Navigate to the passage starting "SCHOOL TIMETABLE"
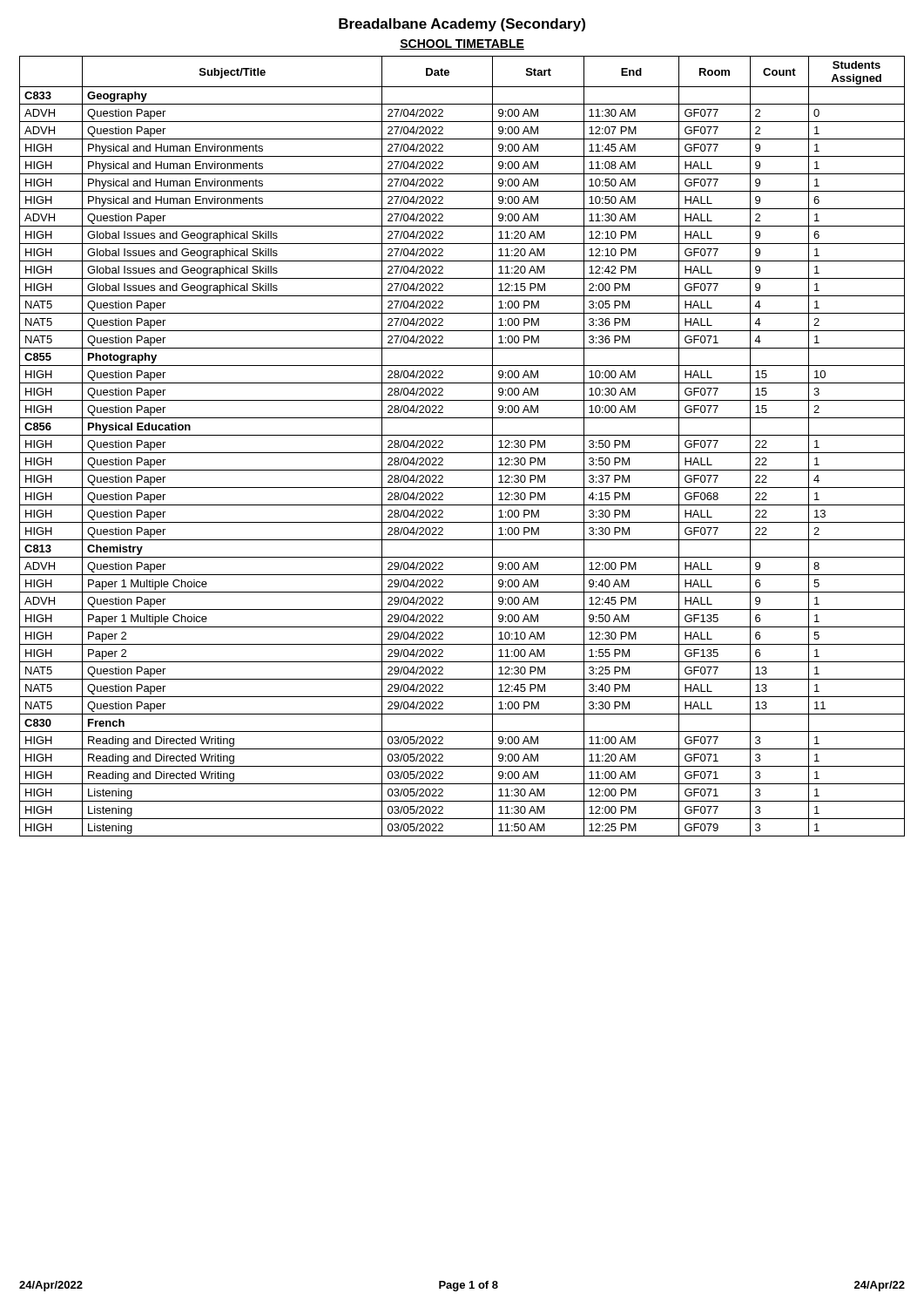 [x=462, y=44]
